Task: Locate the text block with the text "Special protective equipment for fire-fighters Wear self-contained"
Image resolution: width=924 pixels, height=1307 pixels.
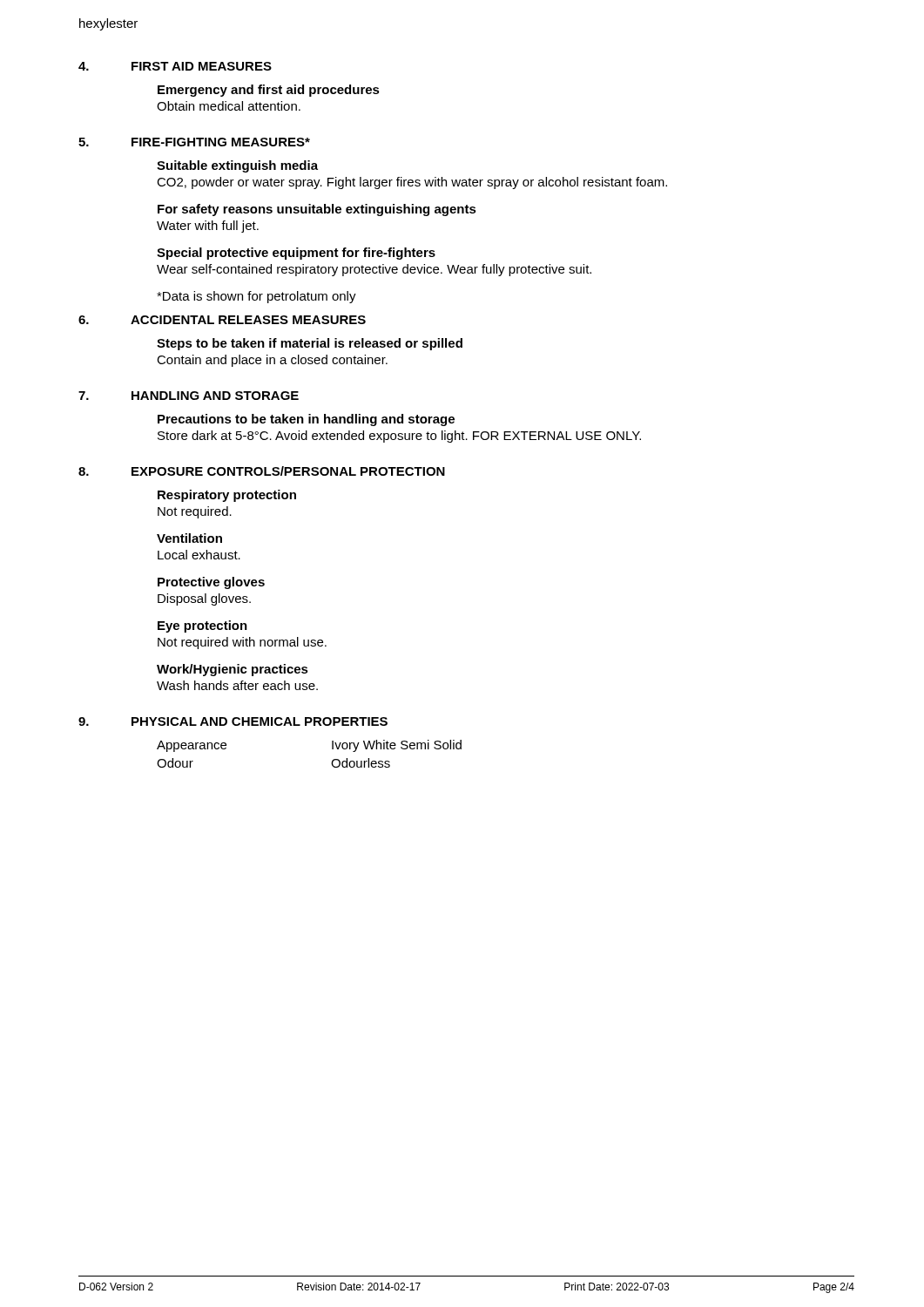Action: 506,260
